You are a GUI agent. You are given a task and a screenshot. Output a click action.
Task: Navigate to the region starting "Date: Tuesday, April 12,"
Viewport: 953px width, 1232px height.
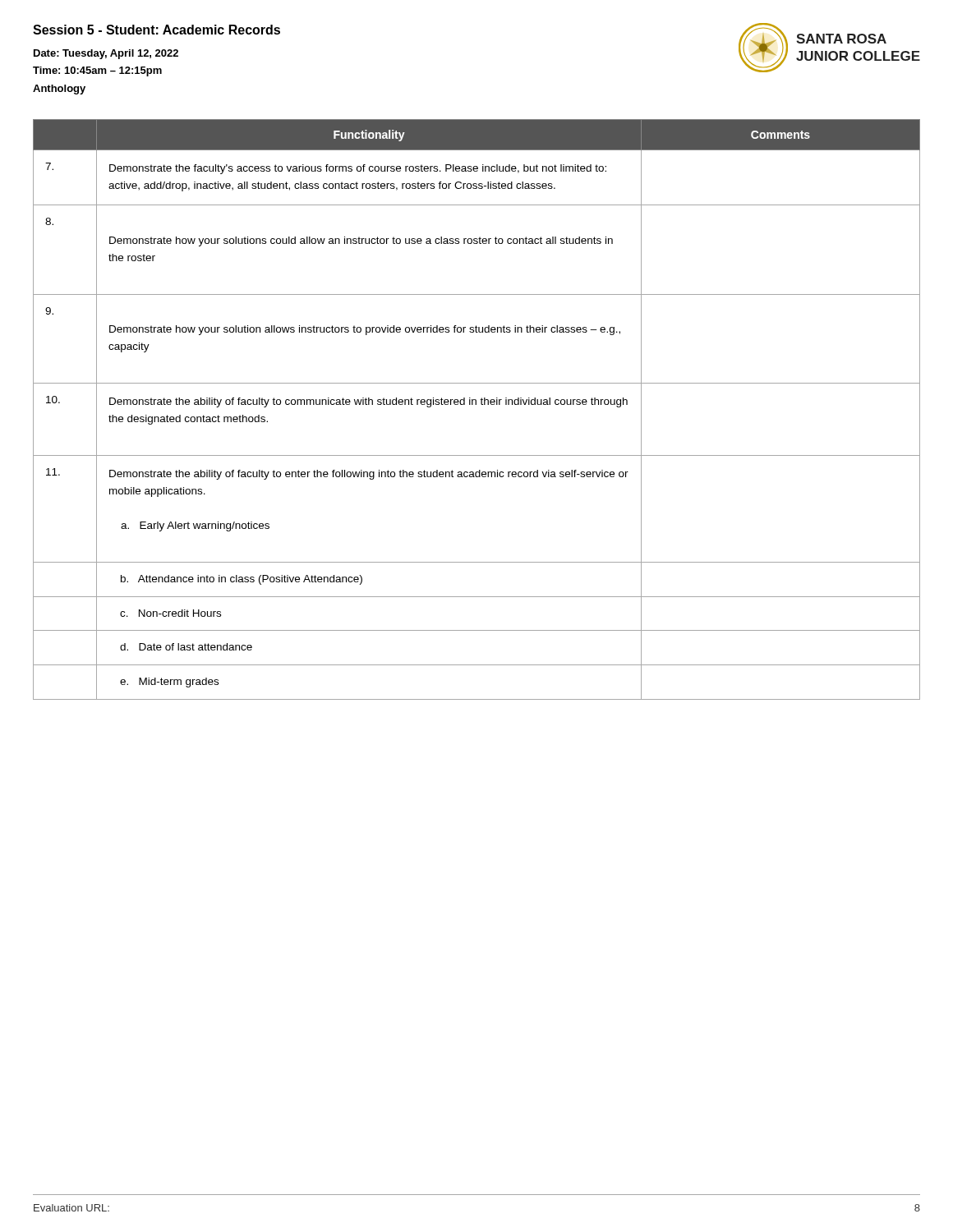pos(106,71)
